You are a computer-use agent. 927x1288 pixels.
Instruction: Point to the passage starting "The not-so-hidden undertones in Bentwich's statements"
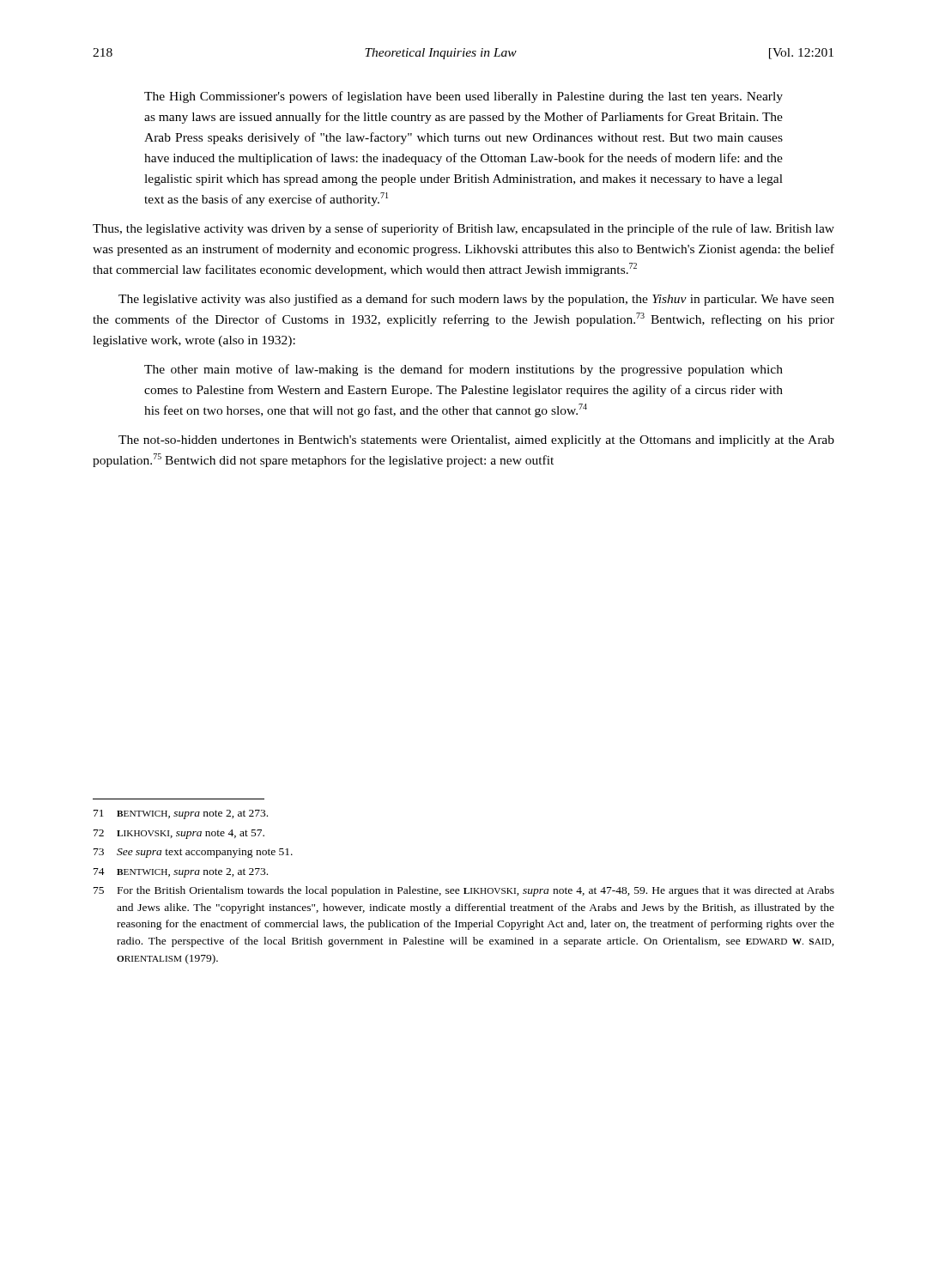pyautogui.click(x=464, y=450)
